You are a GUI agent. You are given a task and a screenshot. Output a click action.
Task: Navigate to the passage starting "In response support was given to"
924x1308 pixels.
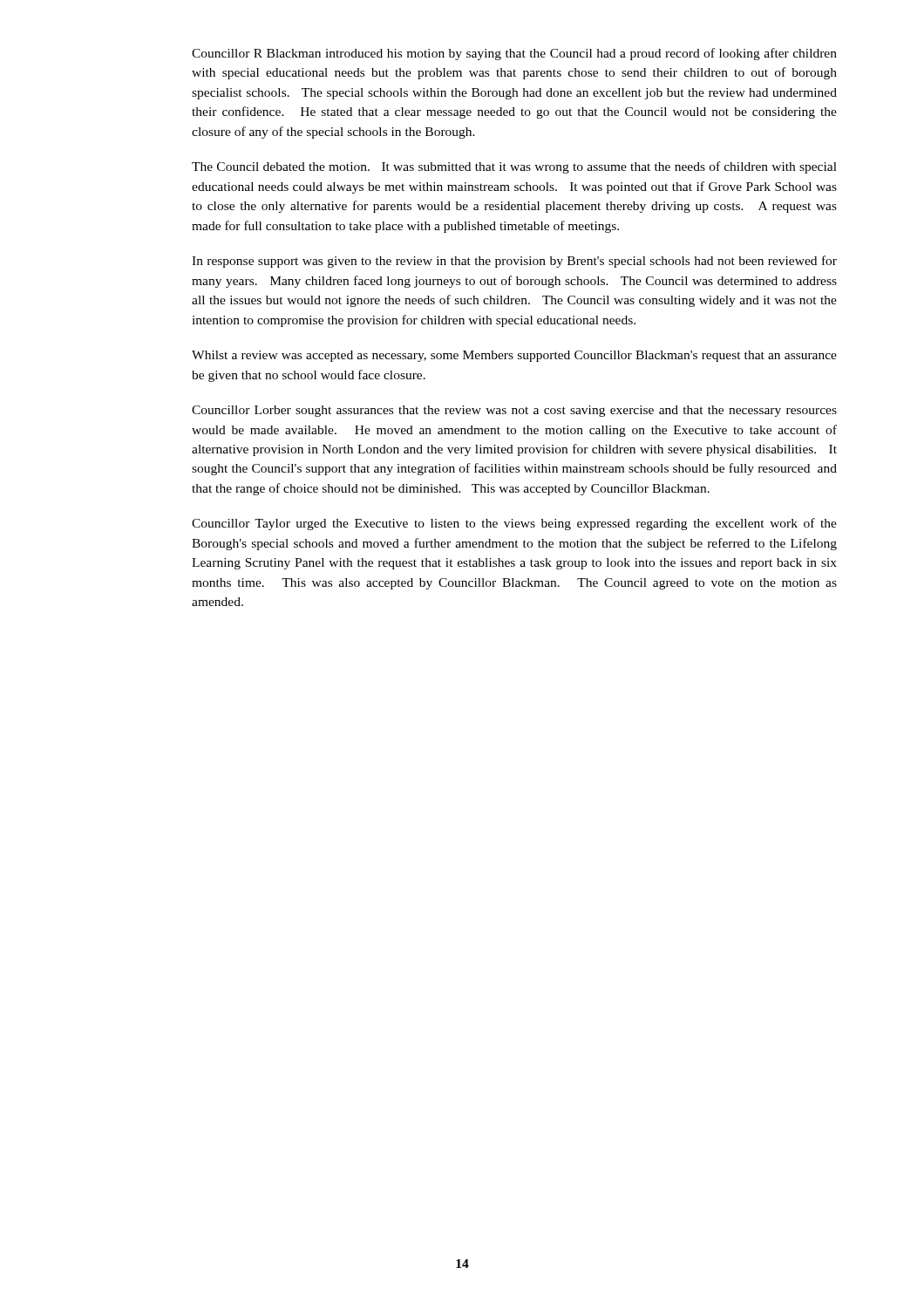(x=514, y=290)
